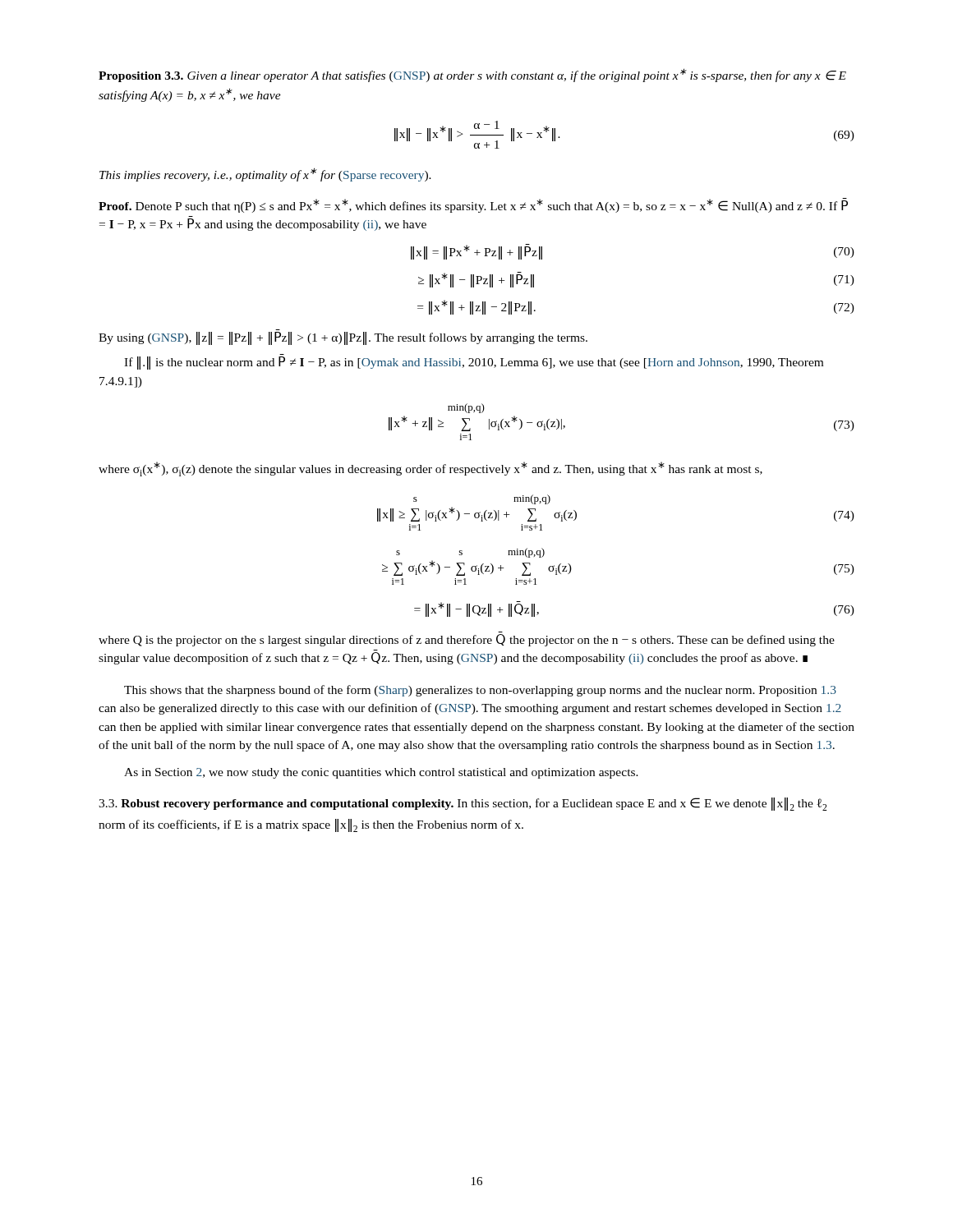This screenshot has width=953, height=1232.
Task: Find the block on this page that starts "Proof. Denote P such"
Action: [x=474, y=214]
